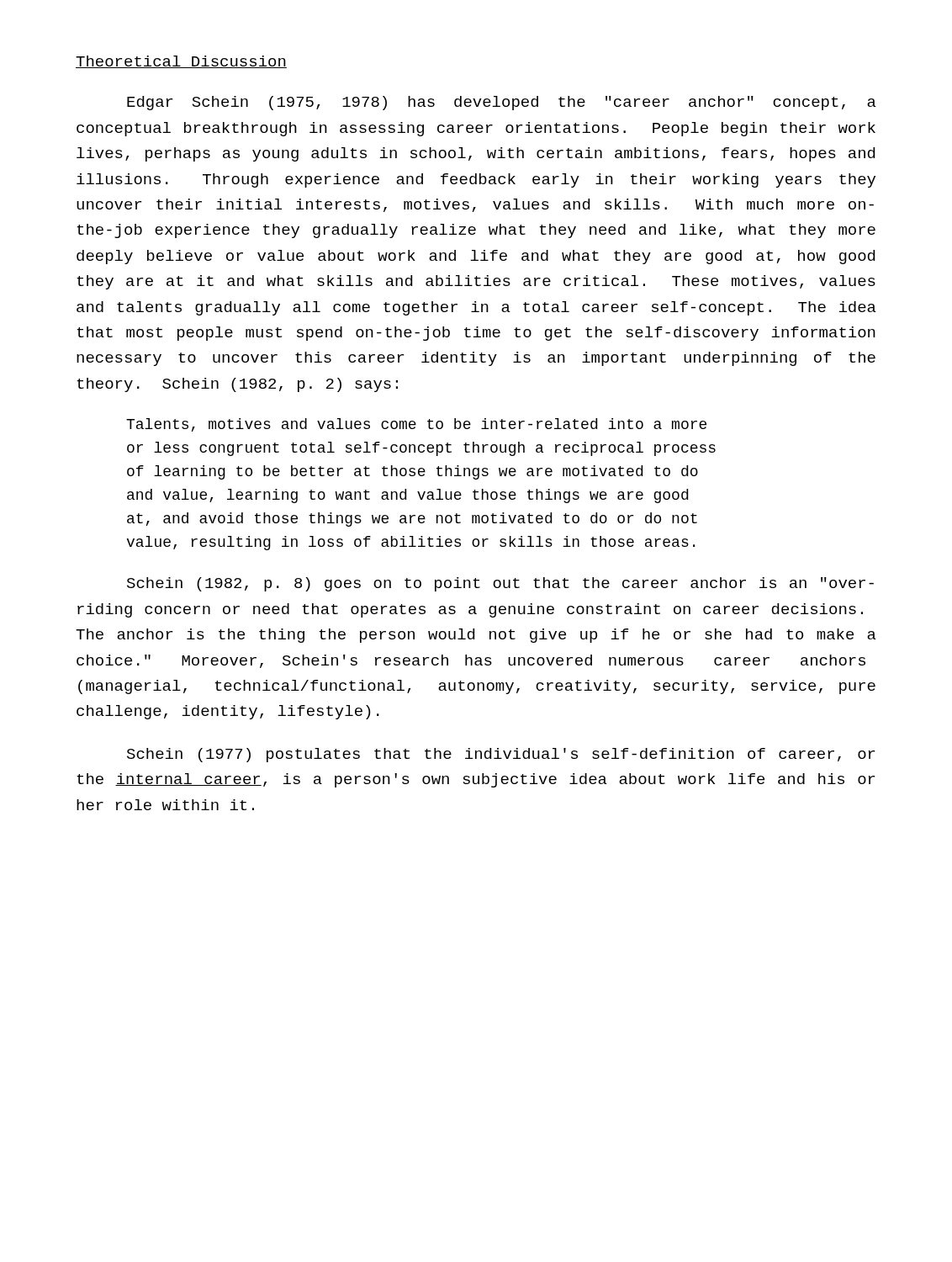Point to the text block starting "Schein (1982, p. 8) goes on to point"
The height and width of the screenshot is (1262, 952).
476,648
